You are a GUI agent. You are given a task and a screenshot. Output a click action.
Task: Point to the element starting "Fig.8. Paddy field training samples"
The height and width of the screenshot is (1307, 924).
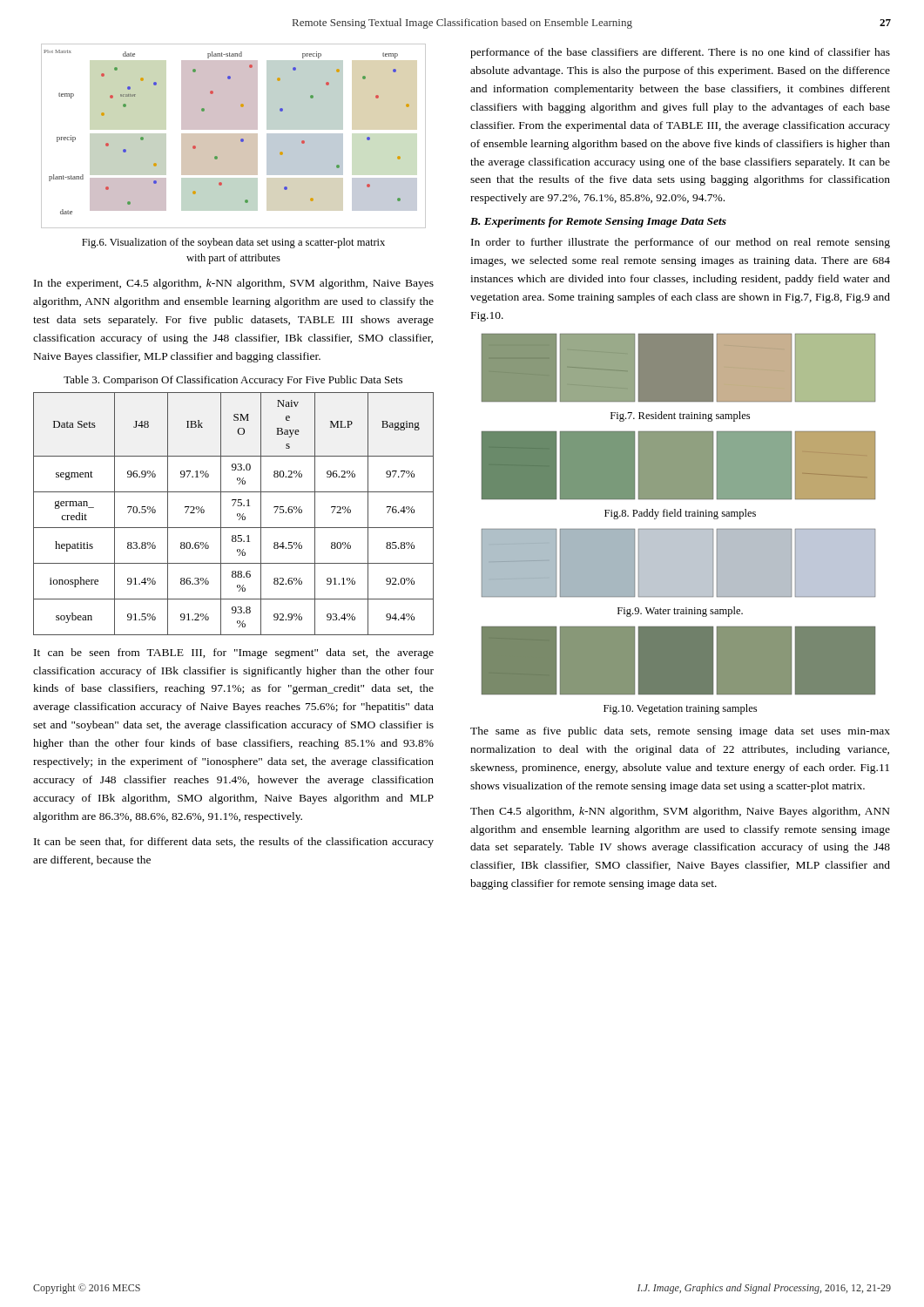pos(680,513)
